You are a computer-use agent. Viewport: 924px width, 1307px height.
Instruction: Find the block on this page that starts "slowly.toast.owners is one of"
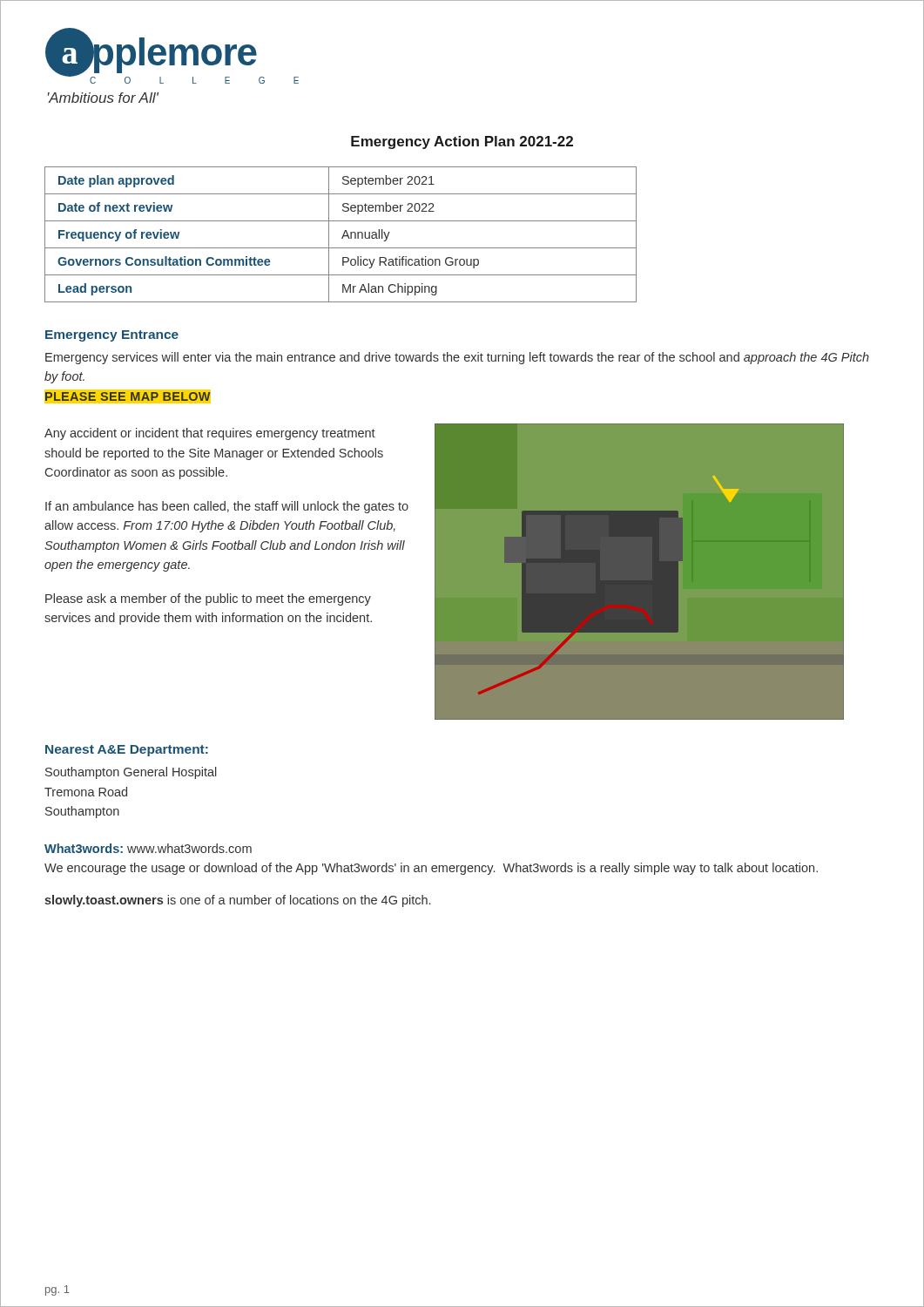pyautogui.click(x=238, y=900)
